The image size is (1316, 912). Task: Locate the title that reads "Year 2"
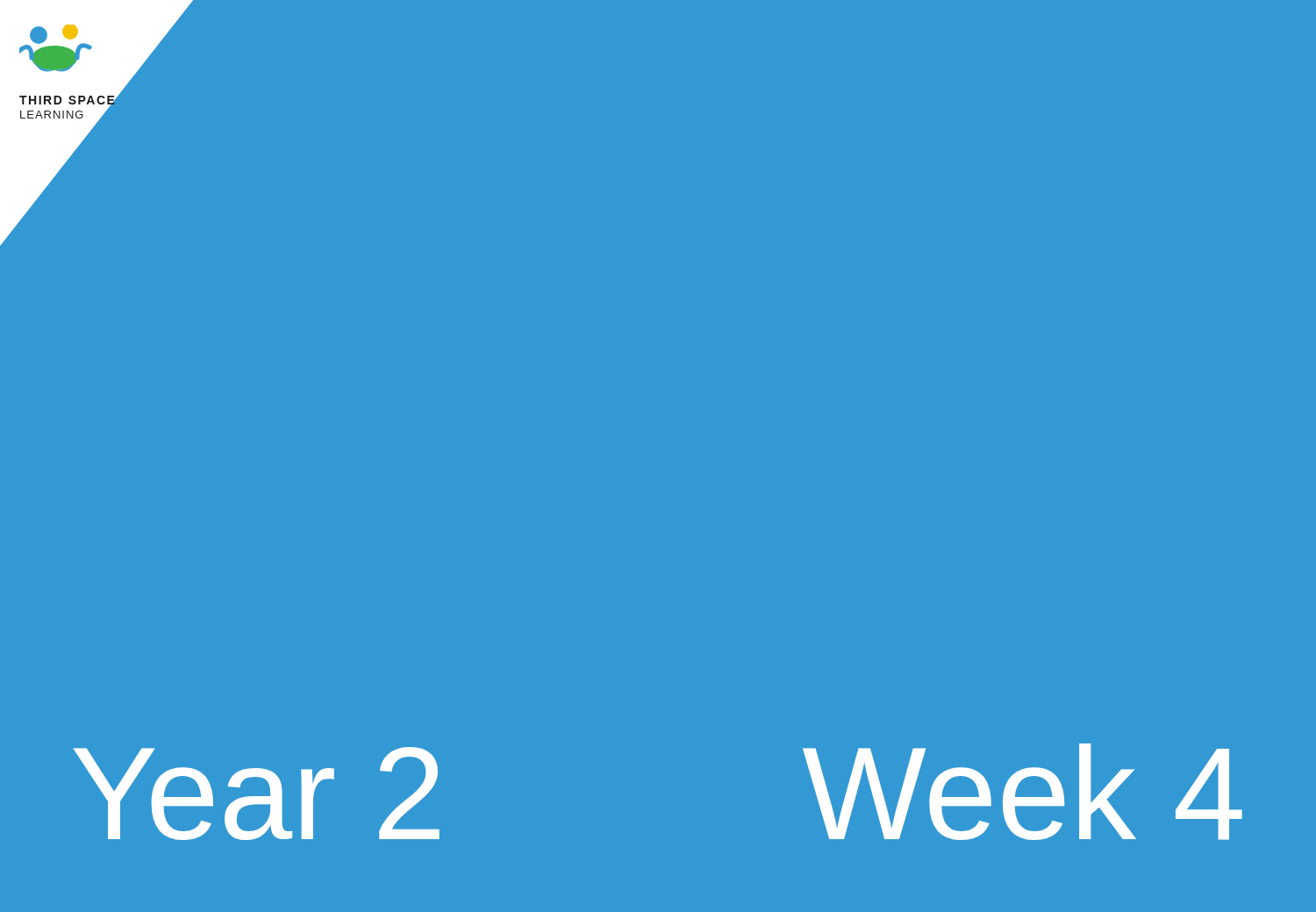coord(258,794)
